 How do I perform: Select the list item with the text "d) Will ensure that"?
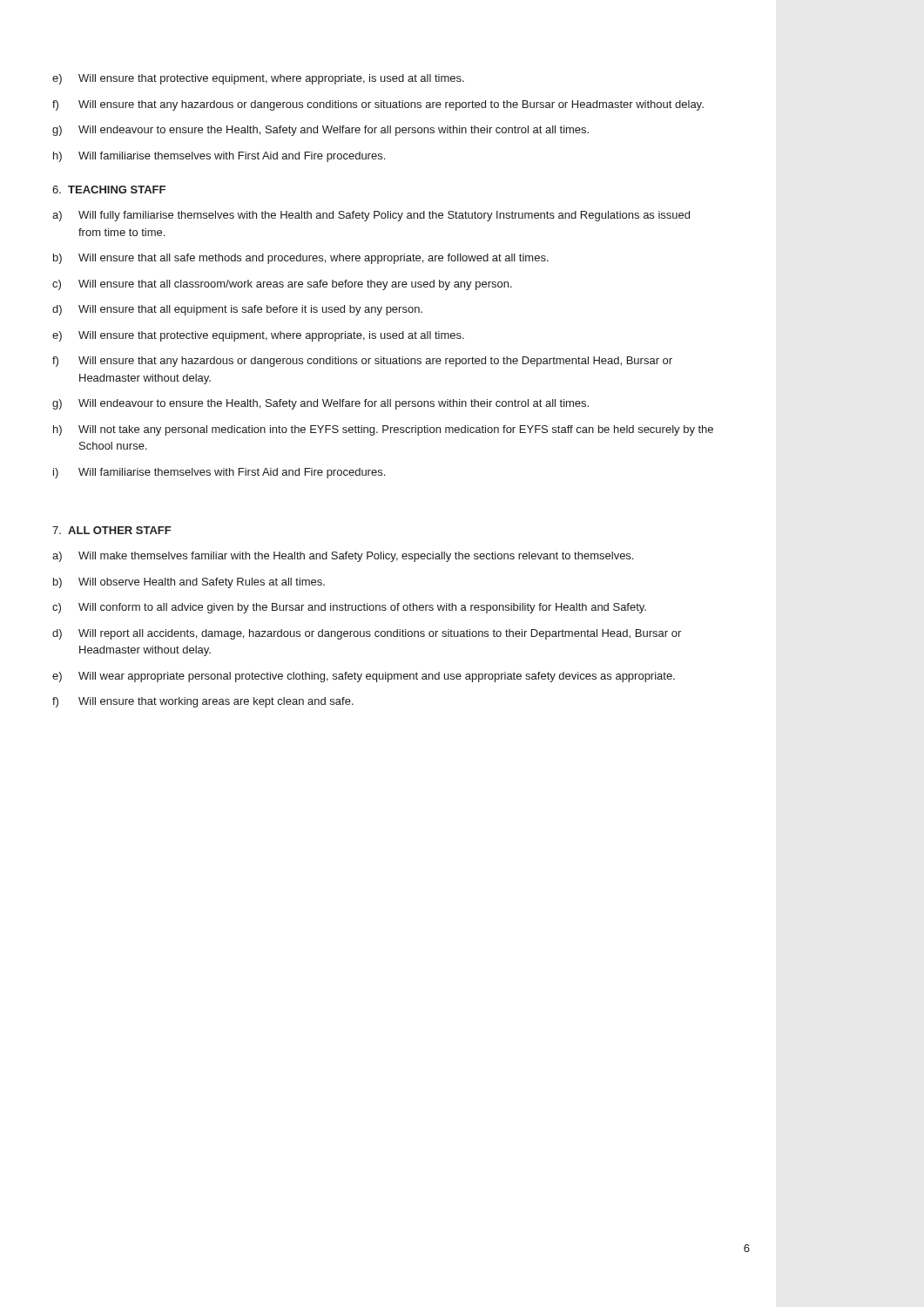(x=383, y=309)
